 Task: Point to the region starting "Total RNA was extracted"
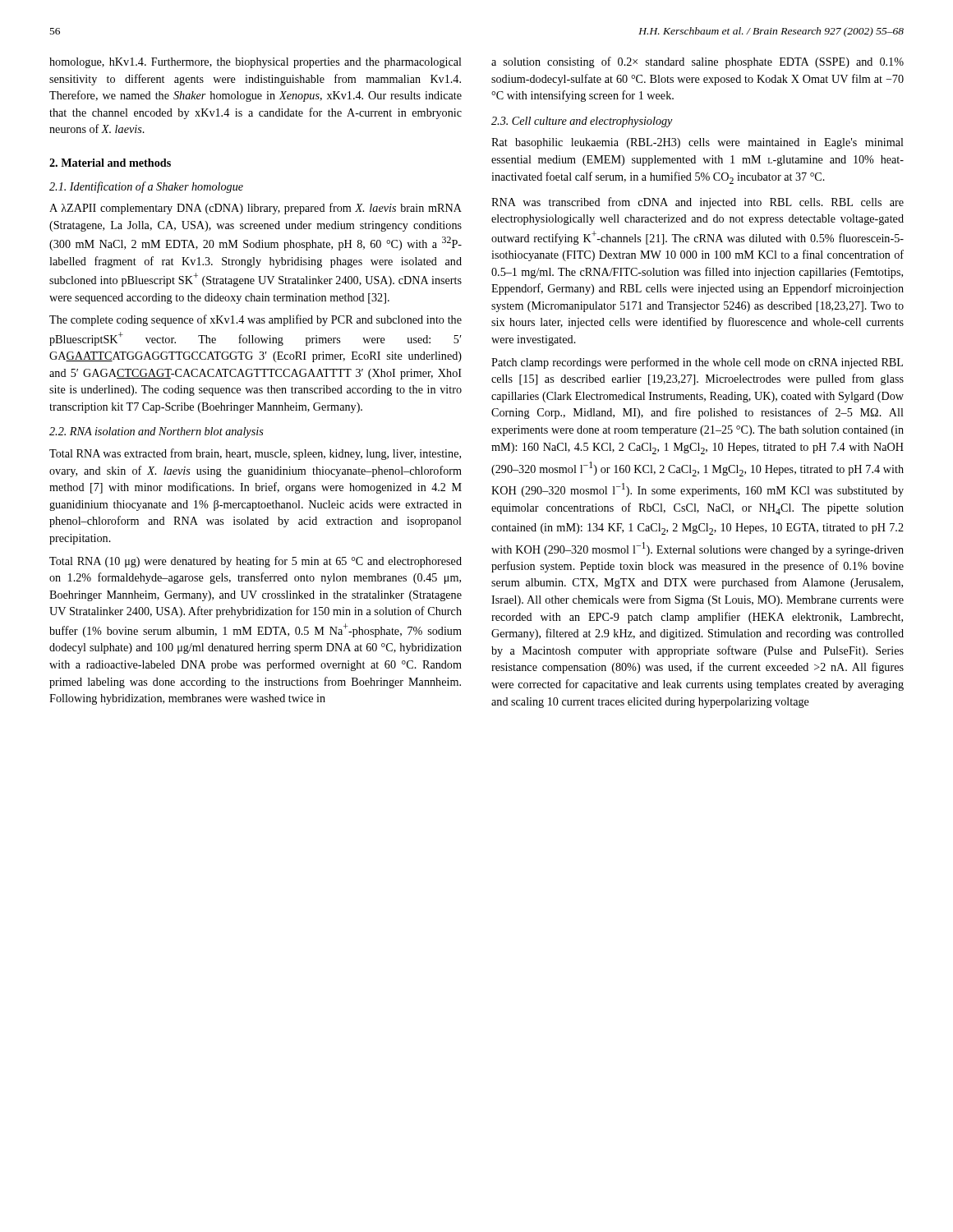(x=255, y=496)
